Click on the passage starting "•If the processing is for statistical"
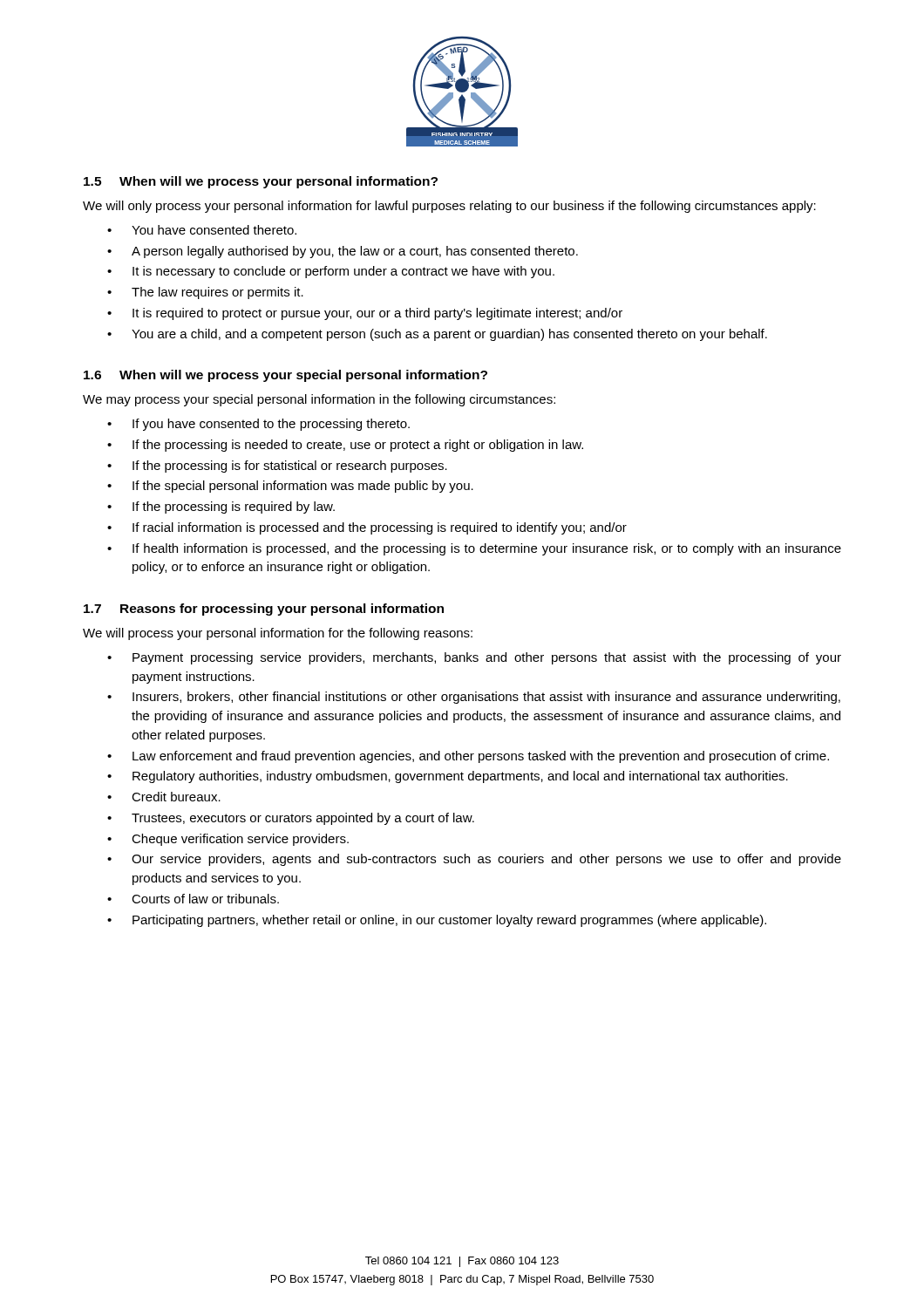The height and width of the screenshot is (1308, 924). point(277,467)
